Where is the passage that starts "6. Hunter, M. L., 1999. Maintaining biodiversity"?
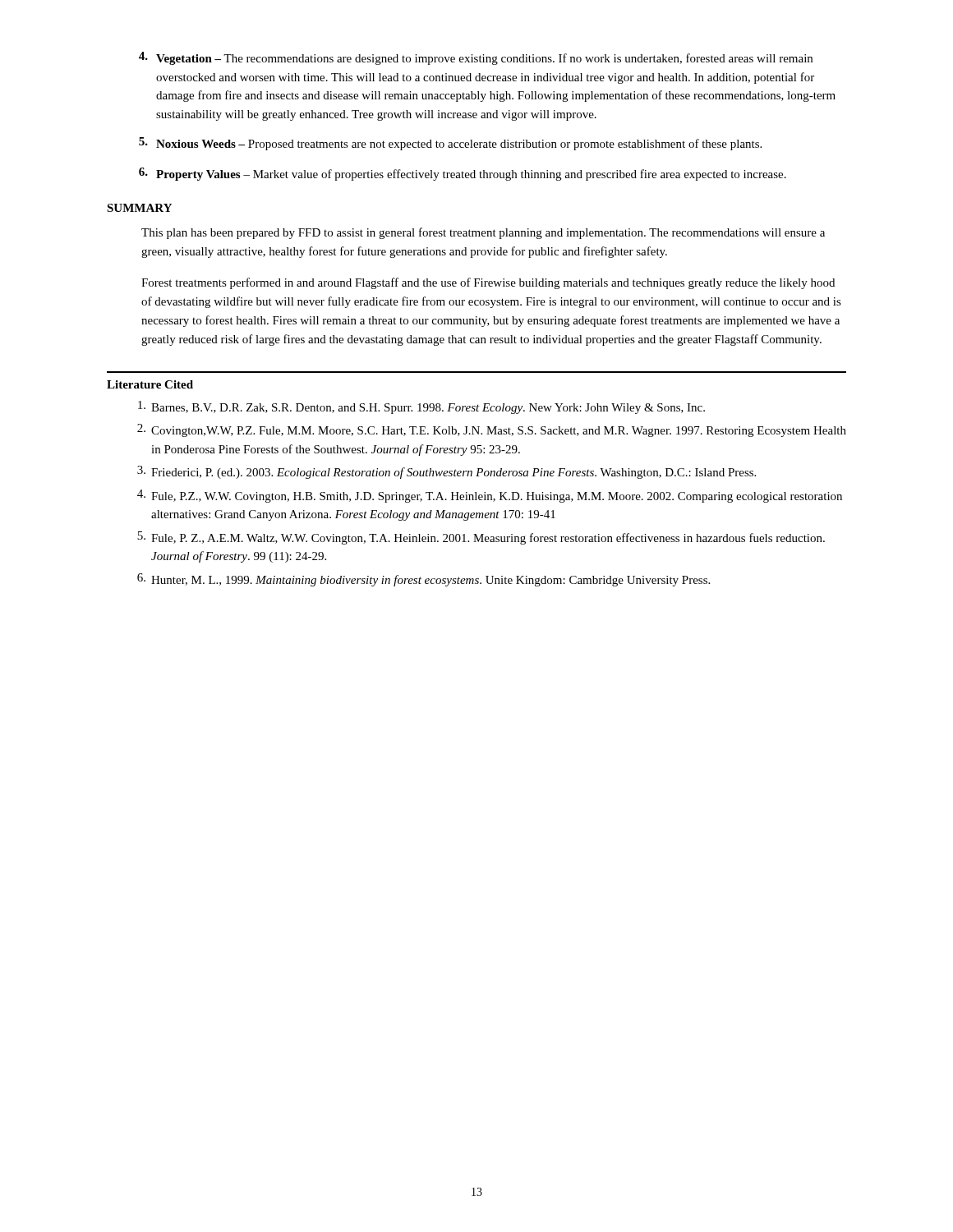The image size is (953, 1232). point(485,580)
